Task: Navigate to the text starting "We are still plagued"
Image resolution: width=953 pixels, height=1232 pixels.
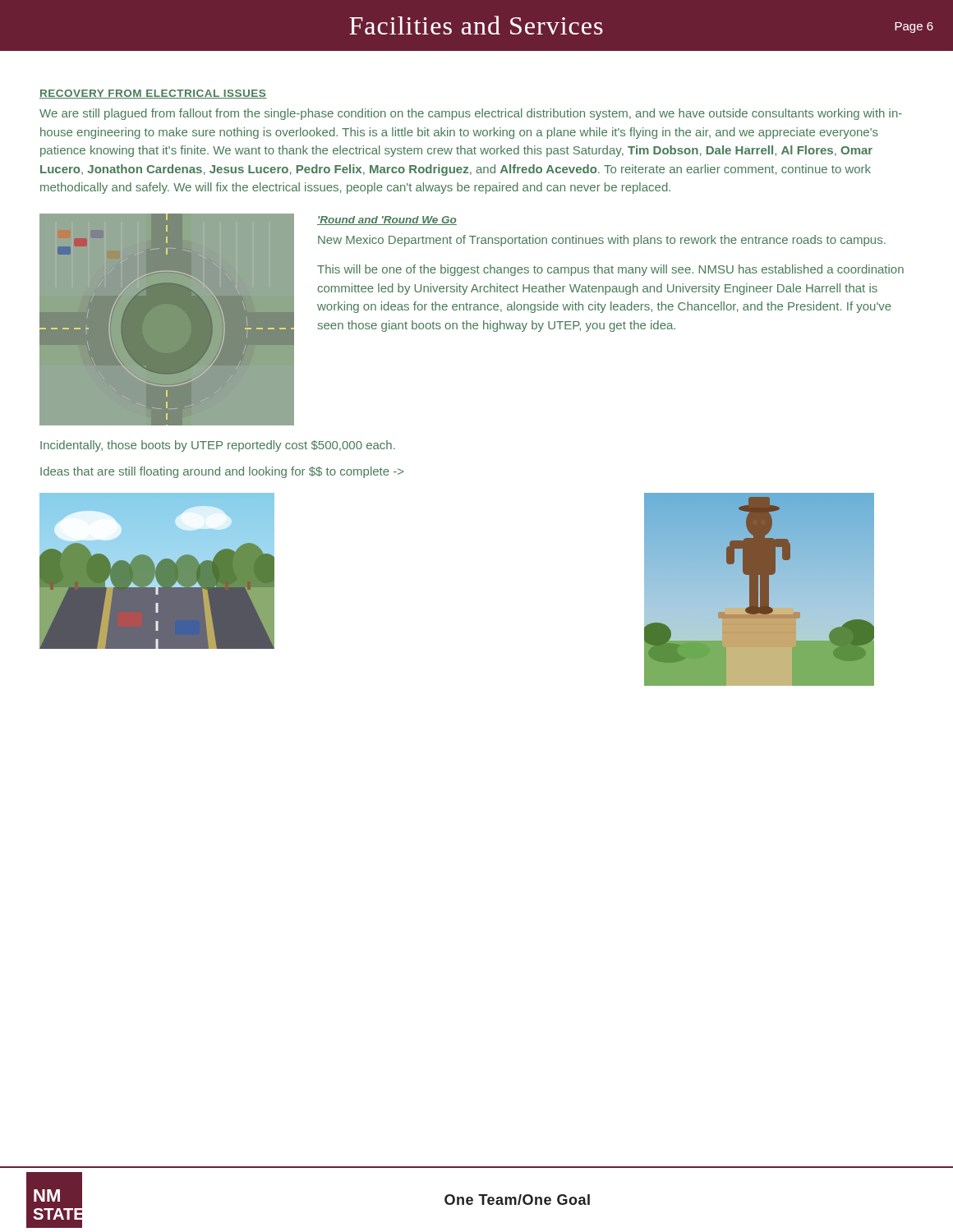Action: [471, 150]
